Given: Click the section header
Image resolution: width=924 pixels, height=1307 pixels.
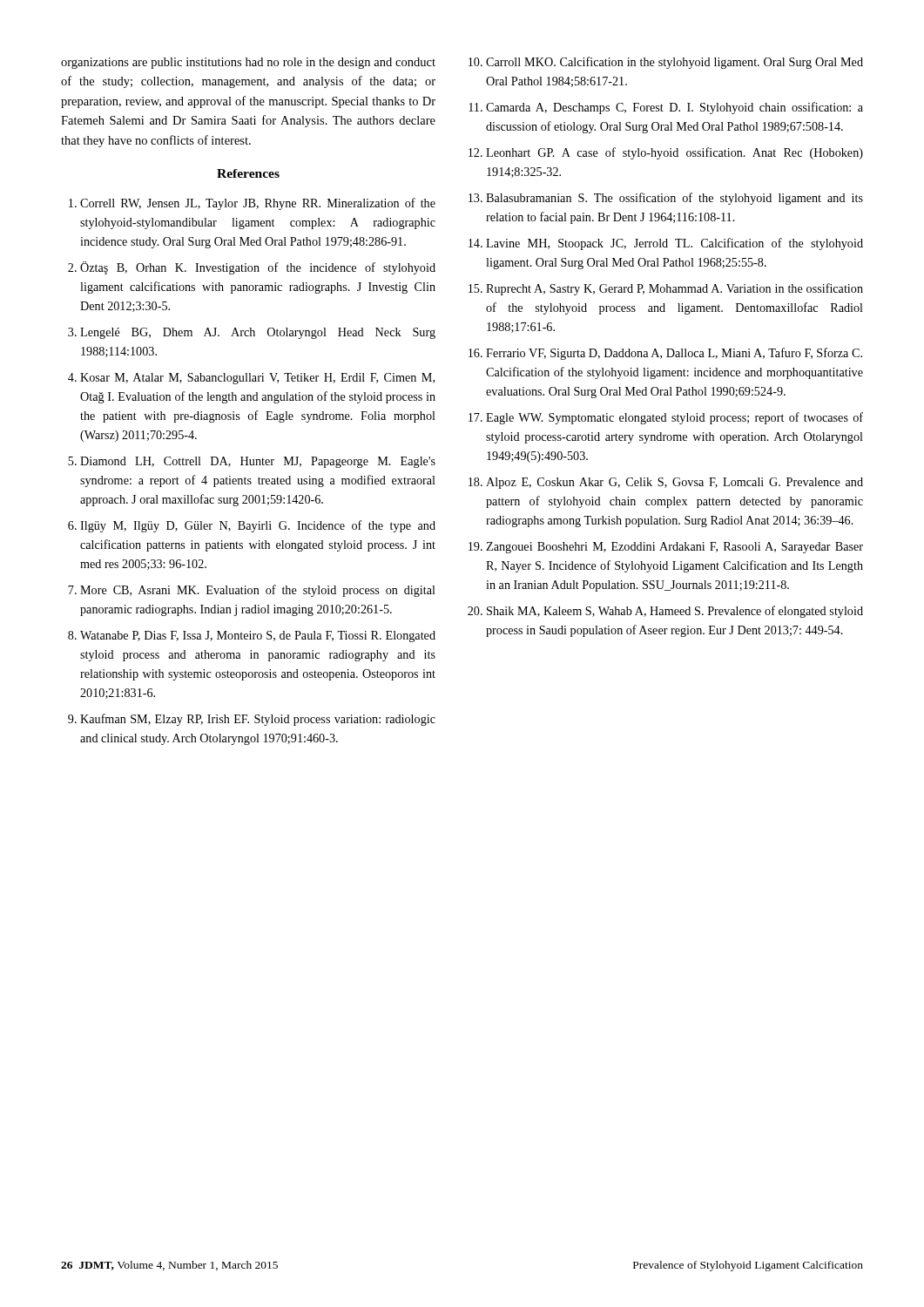Looking at the screenshot, I should tap(248, 174).
